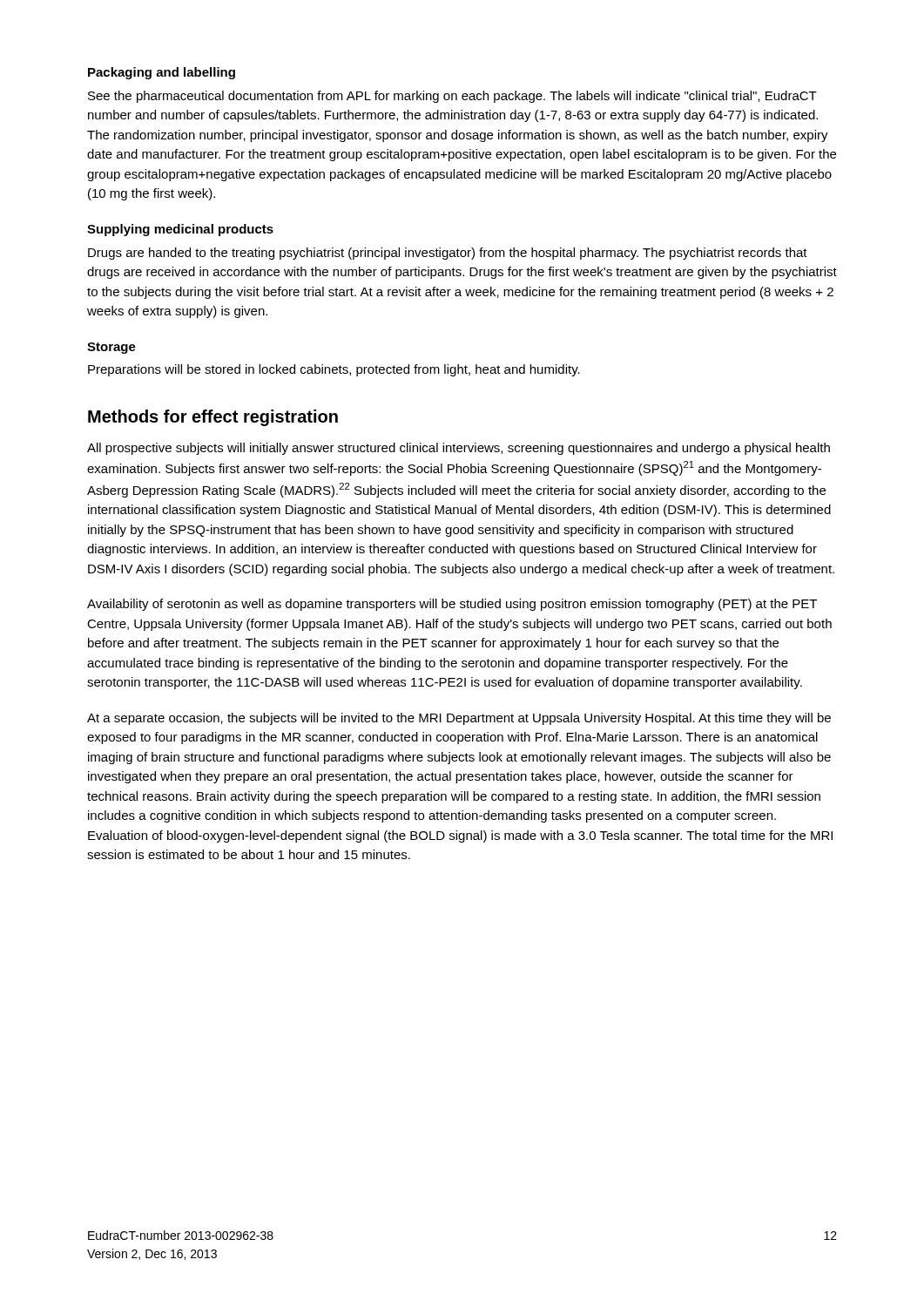Image resolution: width=924 pixels, height=1307 pixels.
Task: Point to the block beginning "Drugs are handed to the treating"
Action: tap(462, 281)
